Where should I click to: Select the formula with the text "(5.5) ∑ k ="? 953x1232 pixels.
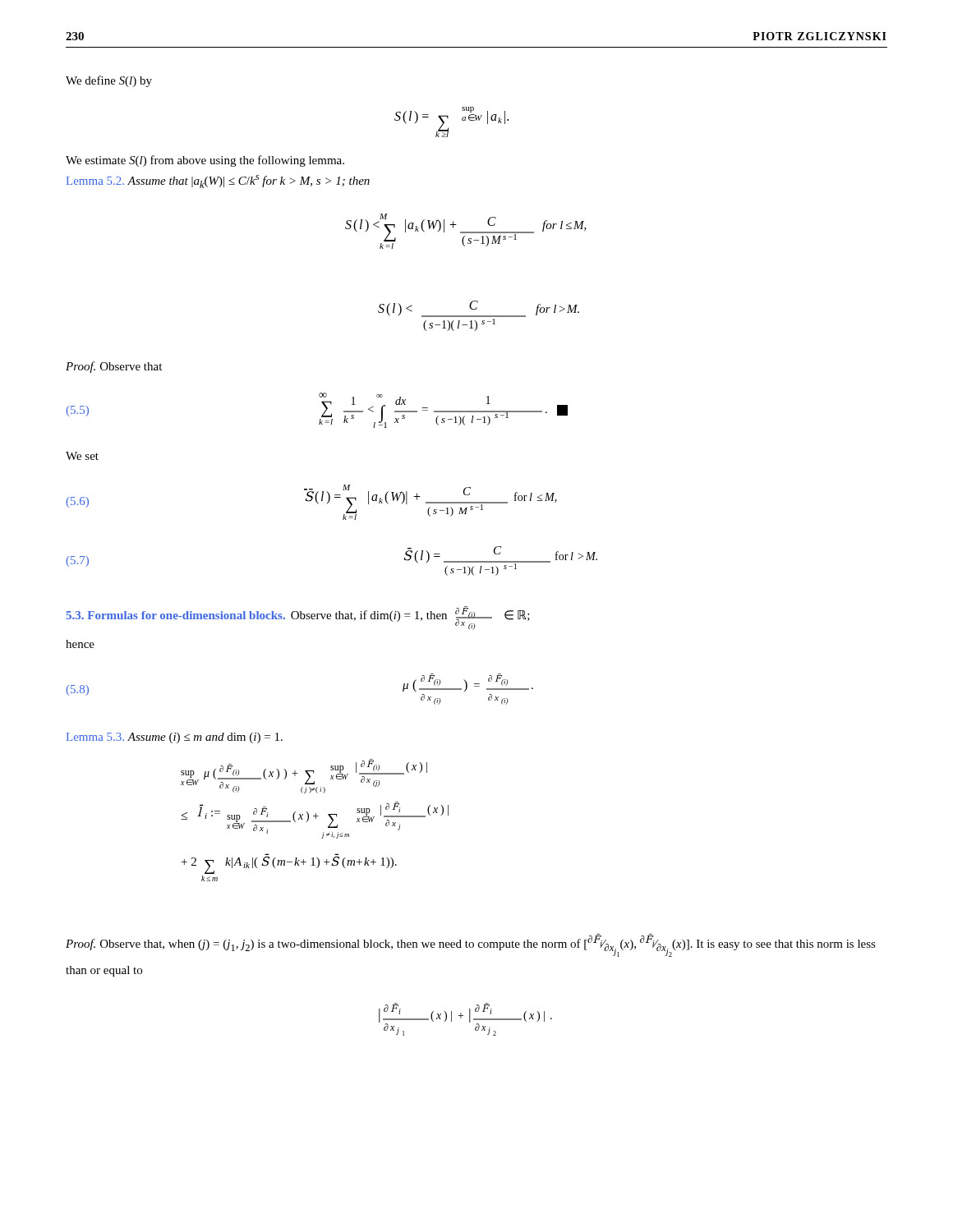click(476, 410)
